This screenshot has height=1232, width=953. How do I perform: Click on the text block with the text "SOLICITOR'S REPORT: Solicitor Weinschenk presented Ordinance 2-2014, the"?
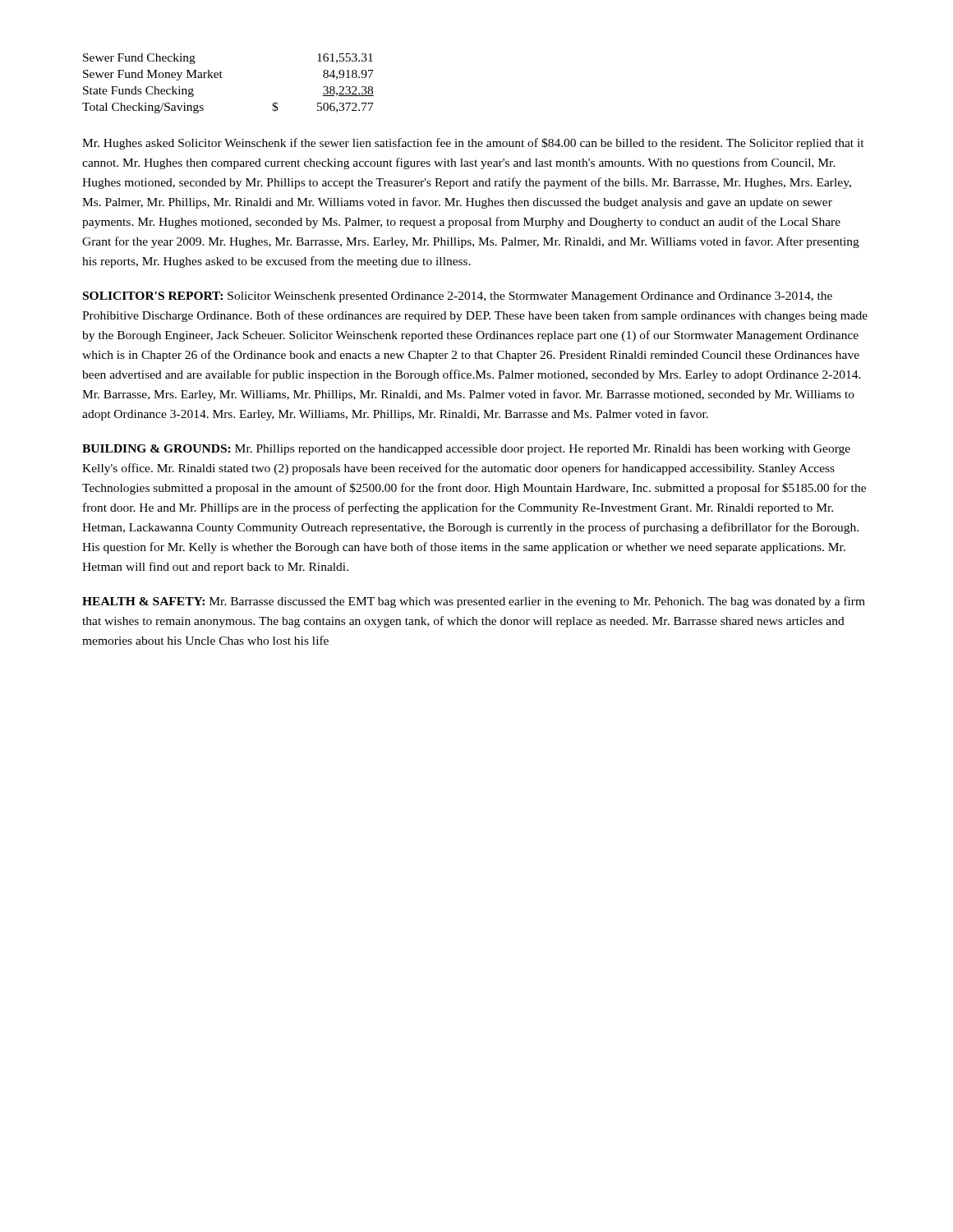pos(475,355)
